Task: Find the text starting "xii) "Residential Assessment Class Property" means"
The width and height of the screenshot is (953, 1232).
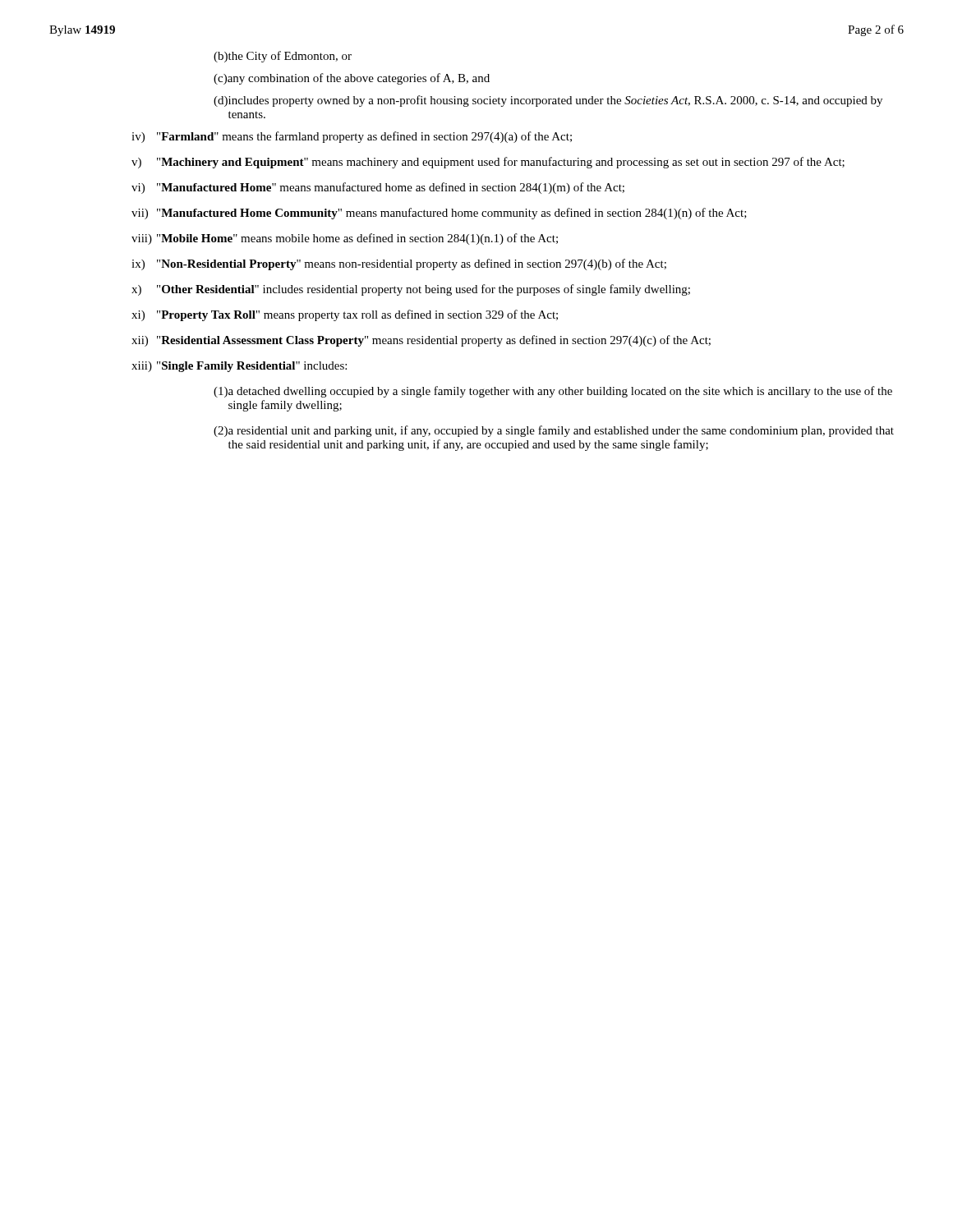Action: 476,340
